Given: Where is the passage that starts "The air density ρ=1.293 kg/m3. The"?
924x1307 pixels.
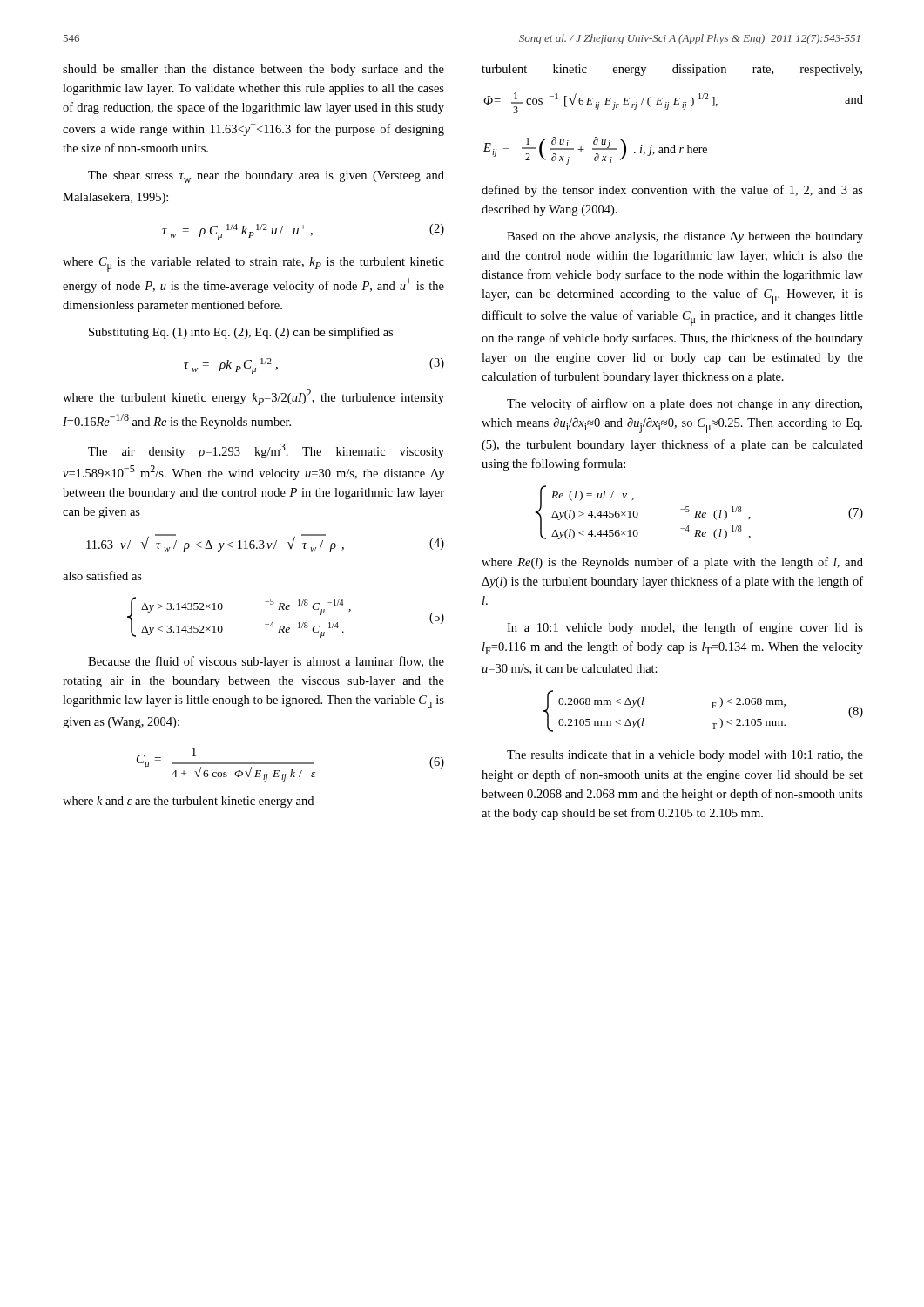Looking at the screenshot, I should click(x=253, y=480).
